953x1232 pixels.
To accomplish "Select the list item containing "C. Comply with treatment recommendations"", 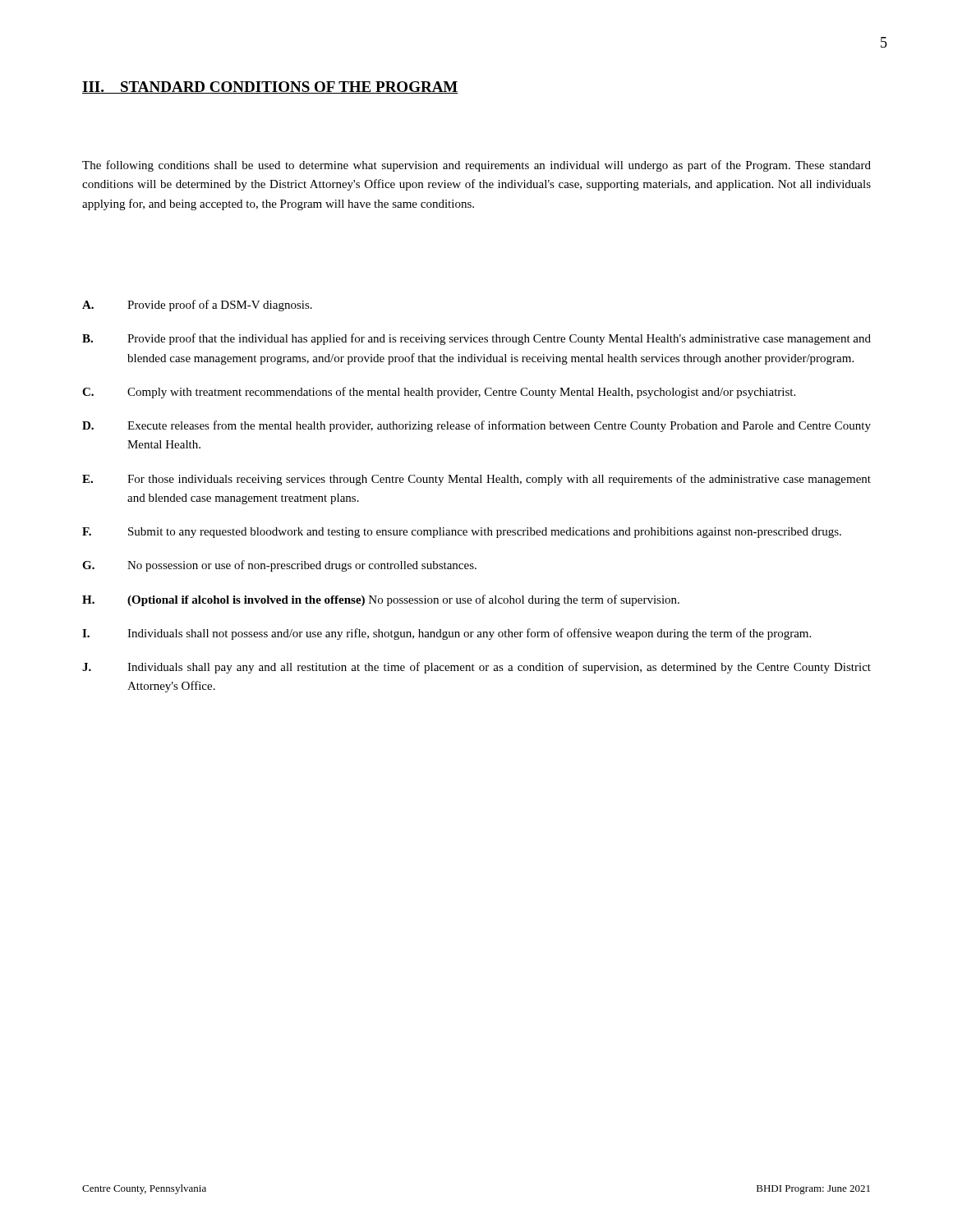I will pyautogui.click(x=476, y=392).
